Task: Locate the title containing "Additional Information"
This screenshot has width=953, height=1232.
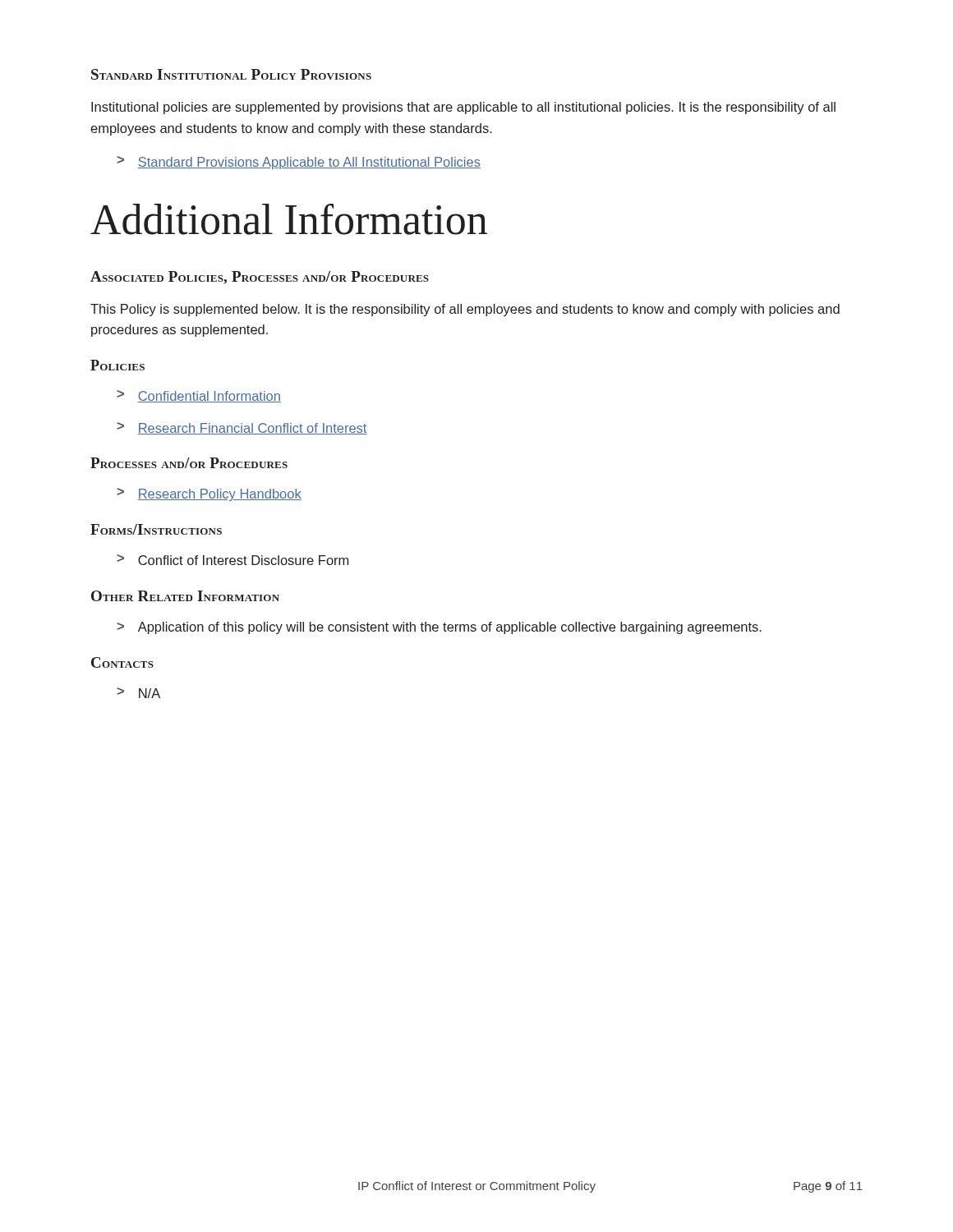Action: [x=476, y=220]
